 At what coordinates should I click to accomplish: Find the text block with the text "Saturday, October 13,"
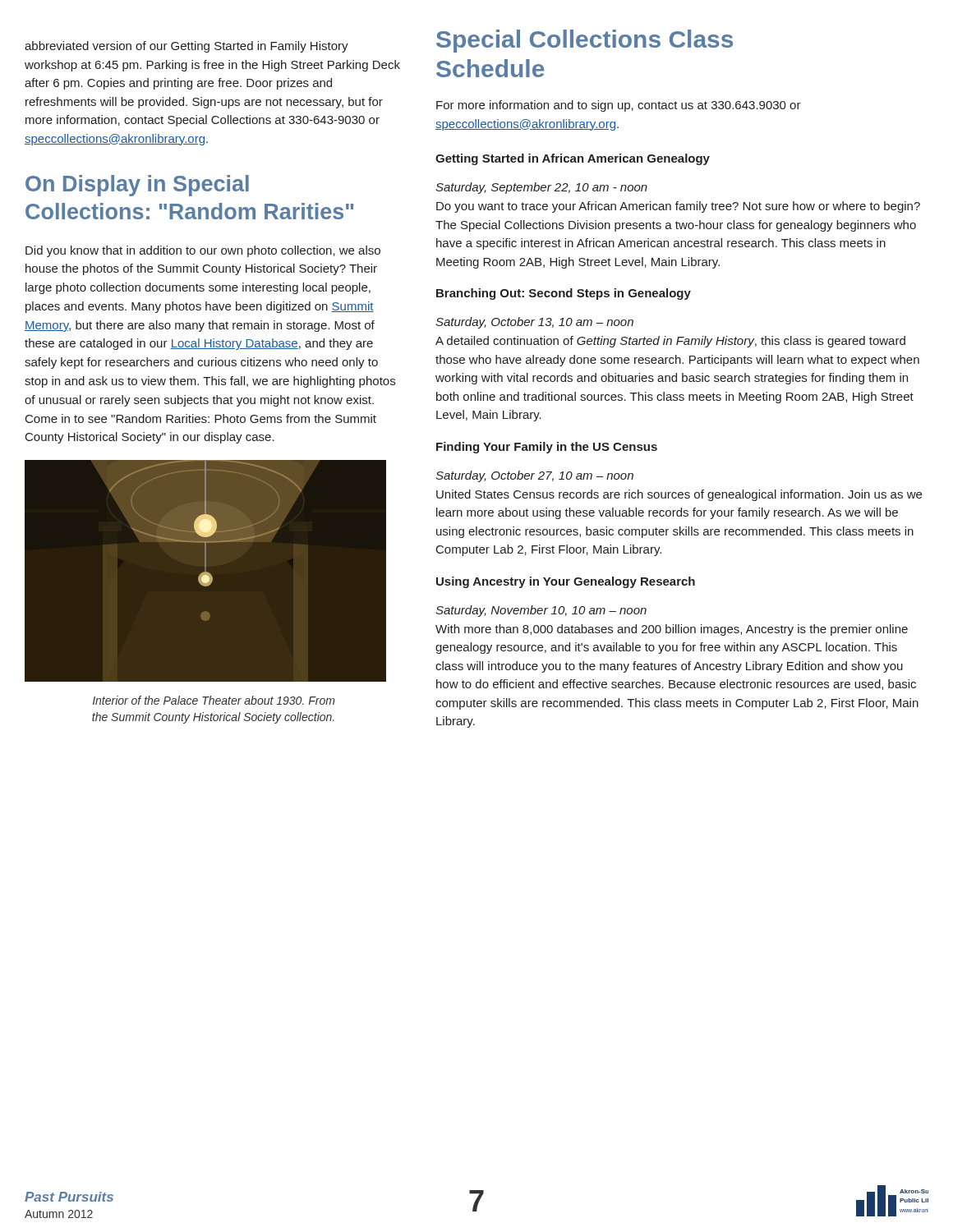682,369
